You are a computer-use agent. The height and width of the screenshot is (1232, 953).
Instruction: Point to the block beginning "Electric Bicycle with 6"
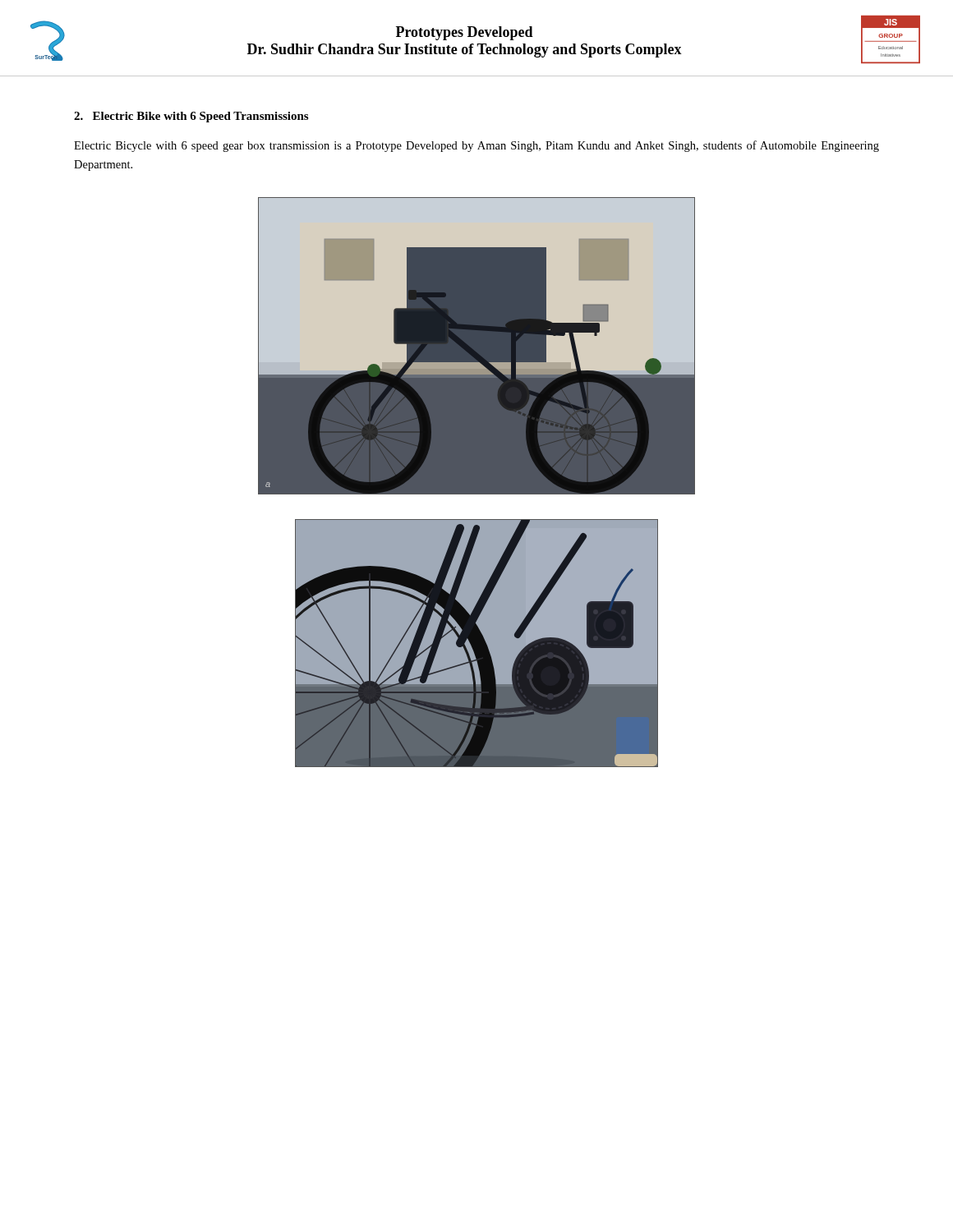coord(476,155)
